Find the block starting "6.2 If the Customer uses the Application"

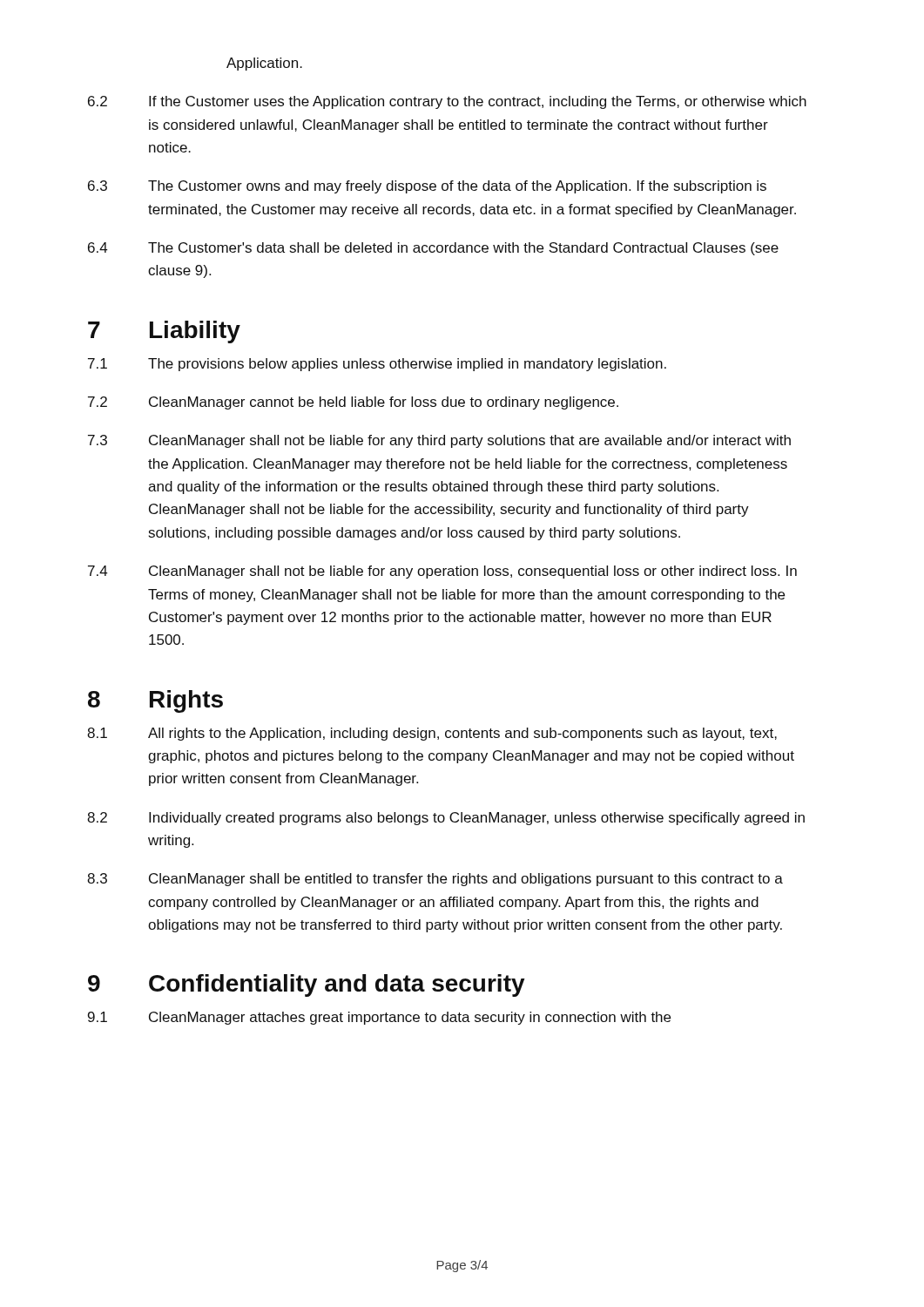point(449,125)
